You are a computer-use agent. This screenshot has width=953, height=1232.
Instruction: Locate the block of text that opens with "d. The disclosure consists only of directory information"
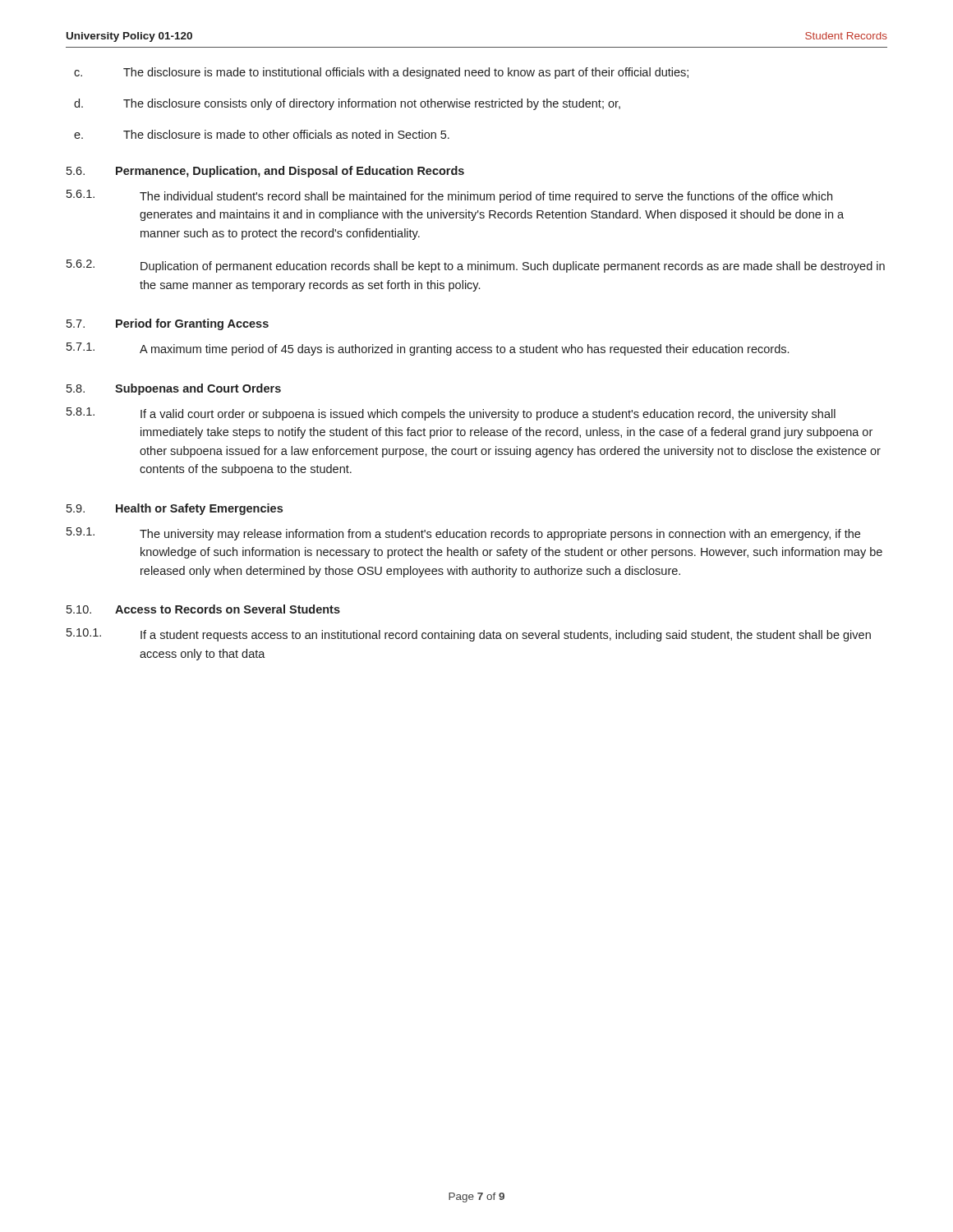476,103
